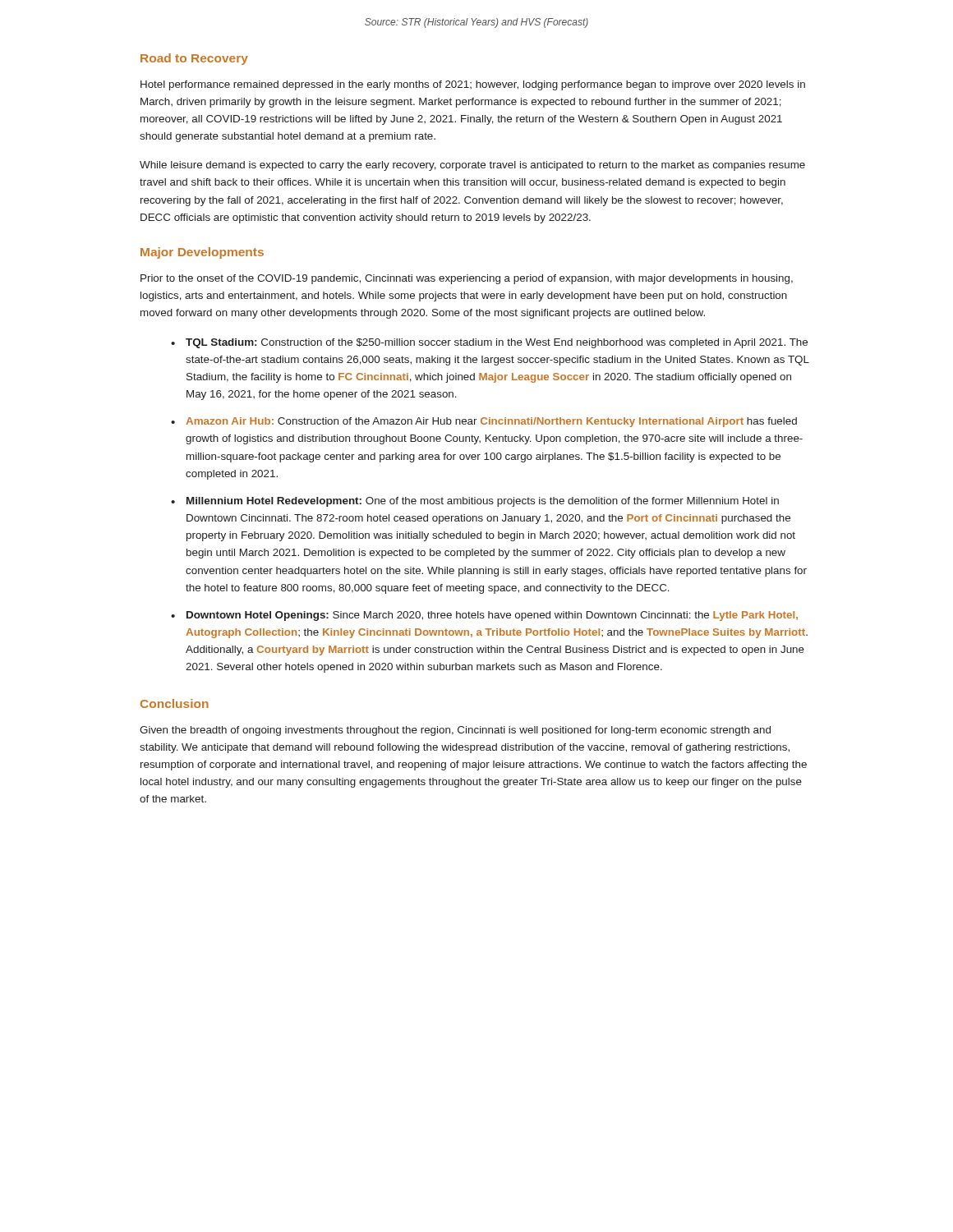The image size is (953, 1232).
Task: Navigate to the region starting "While leisure demand is expected"
Action: point(473,191)
